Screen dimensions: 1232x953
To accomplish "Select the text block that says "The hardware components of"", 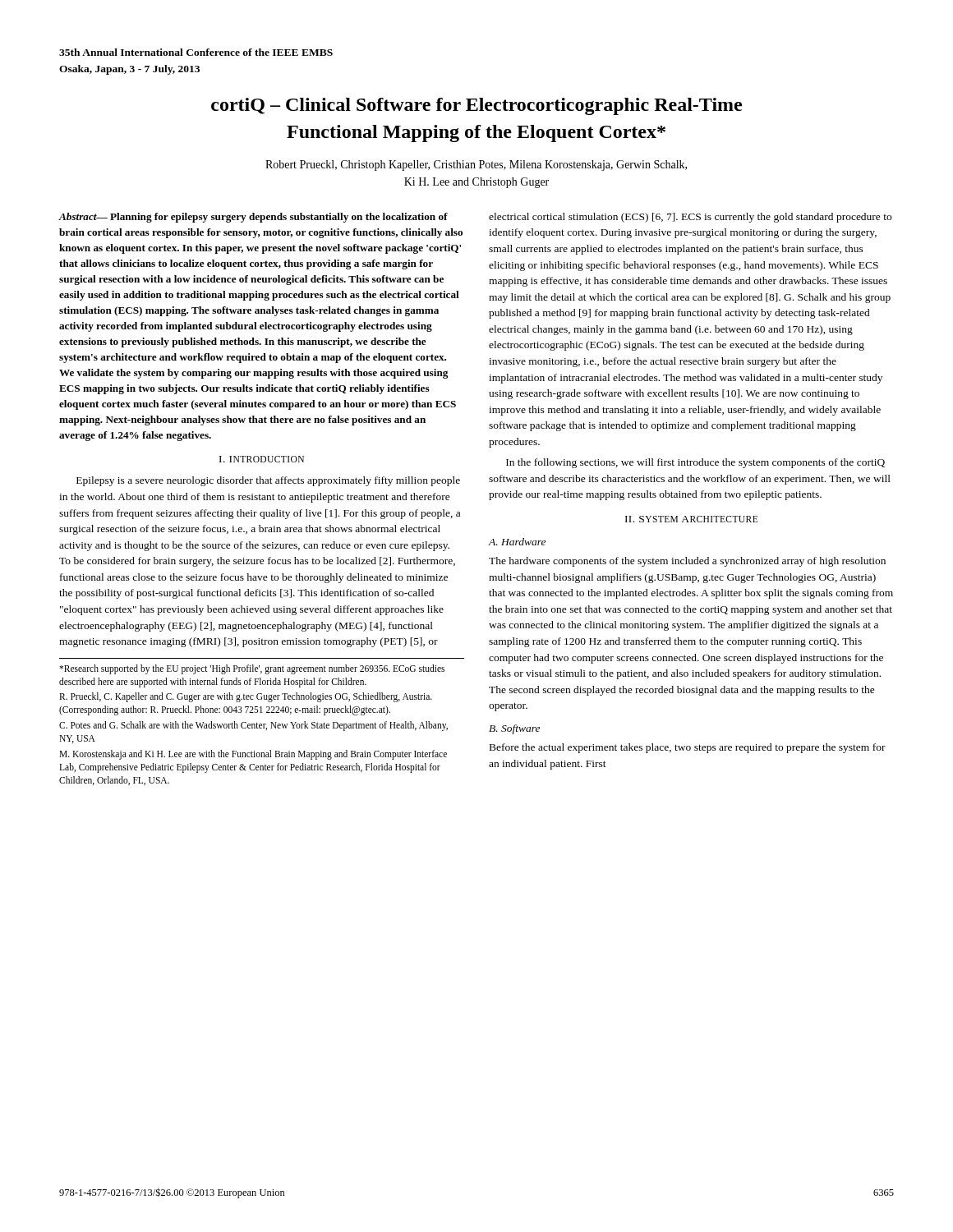I will click(x=691, y=633).
